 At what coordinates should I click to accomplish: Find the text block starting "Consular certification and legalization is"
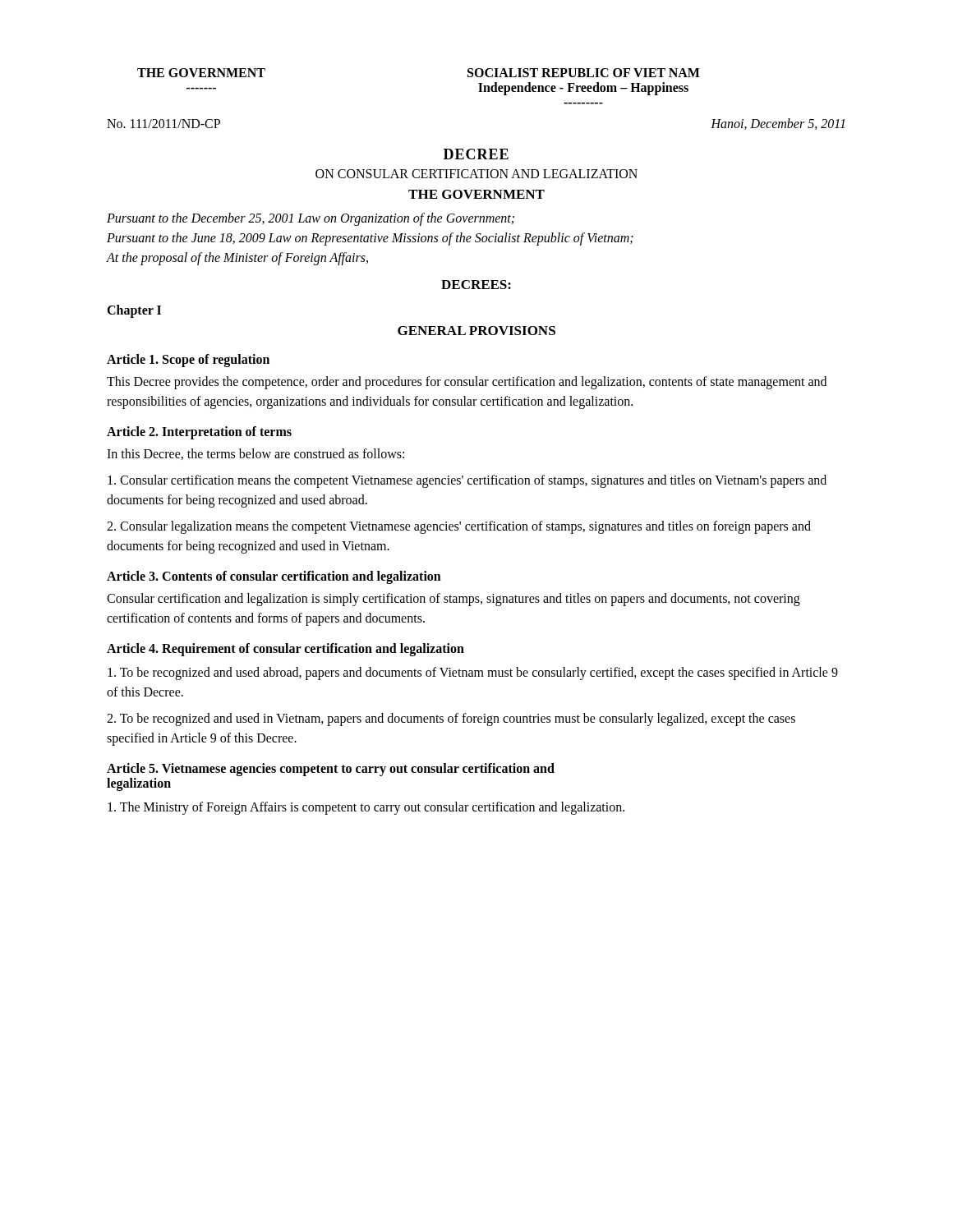pos(453,608)
